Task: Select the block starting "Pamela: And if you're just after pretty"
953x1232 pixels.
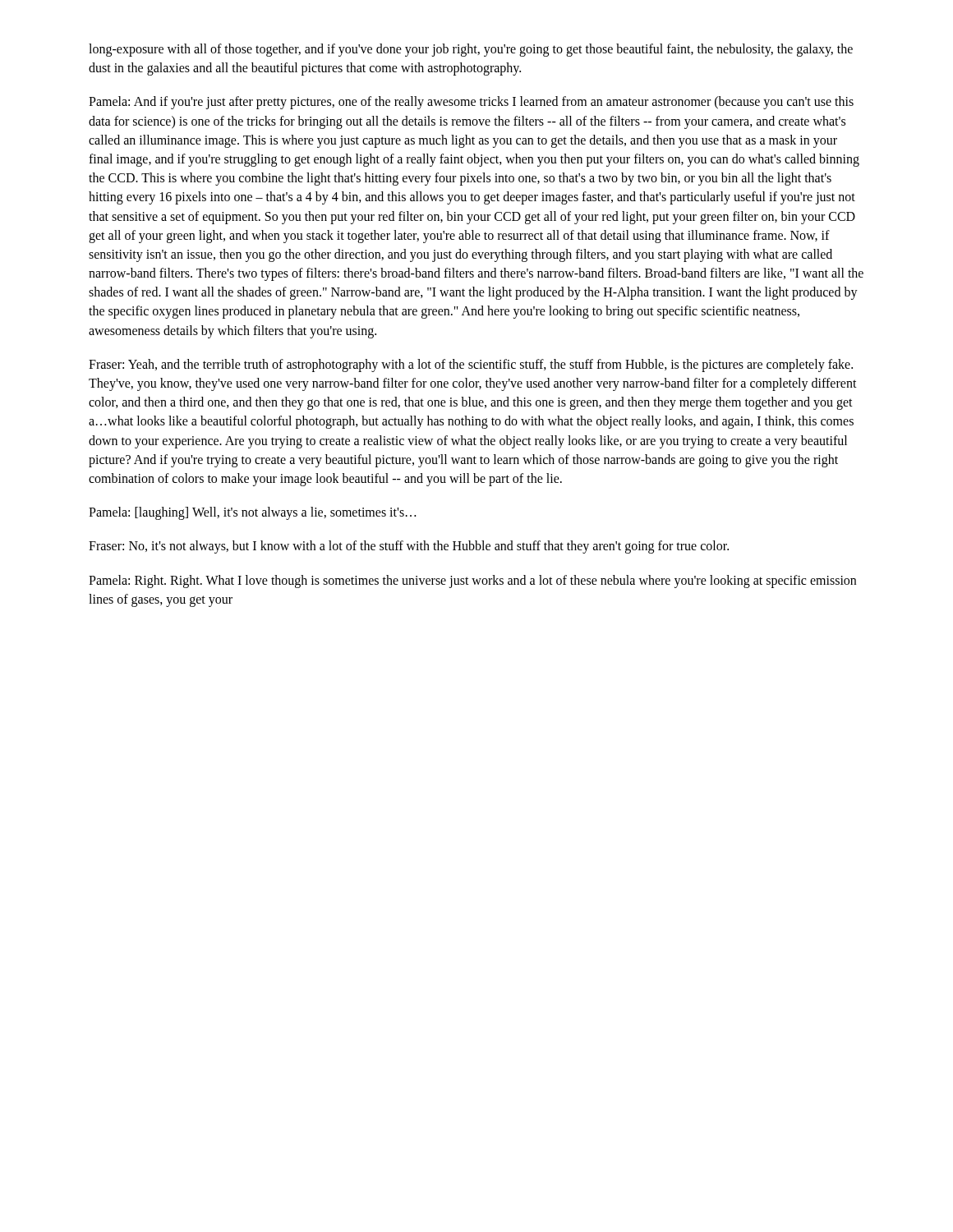Action: click(476, 216)
